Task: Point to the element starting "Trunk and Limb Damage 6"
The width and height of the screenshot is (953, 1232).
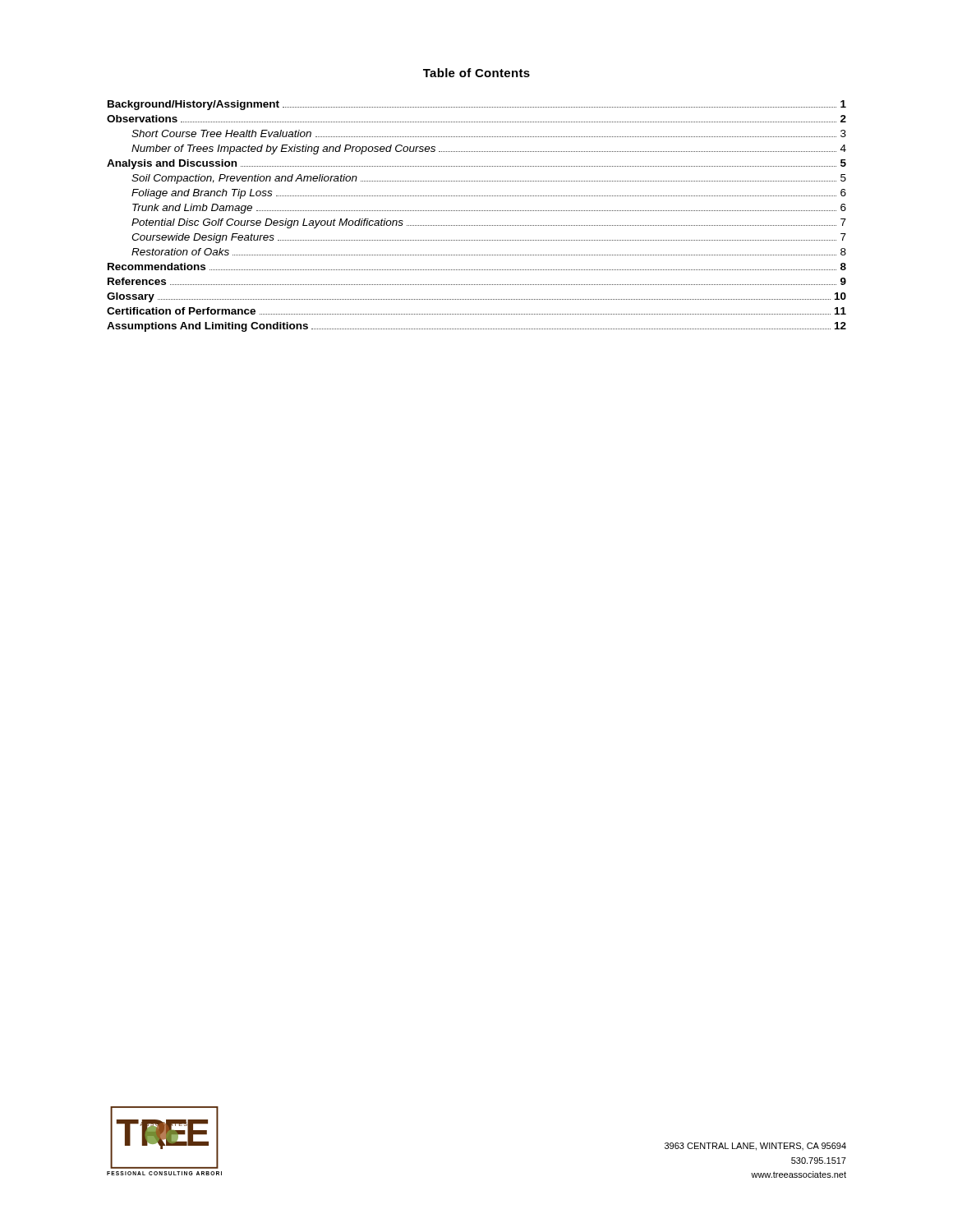Action: (x=489, y=207)
